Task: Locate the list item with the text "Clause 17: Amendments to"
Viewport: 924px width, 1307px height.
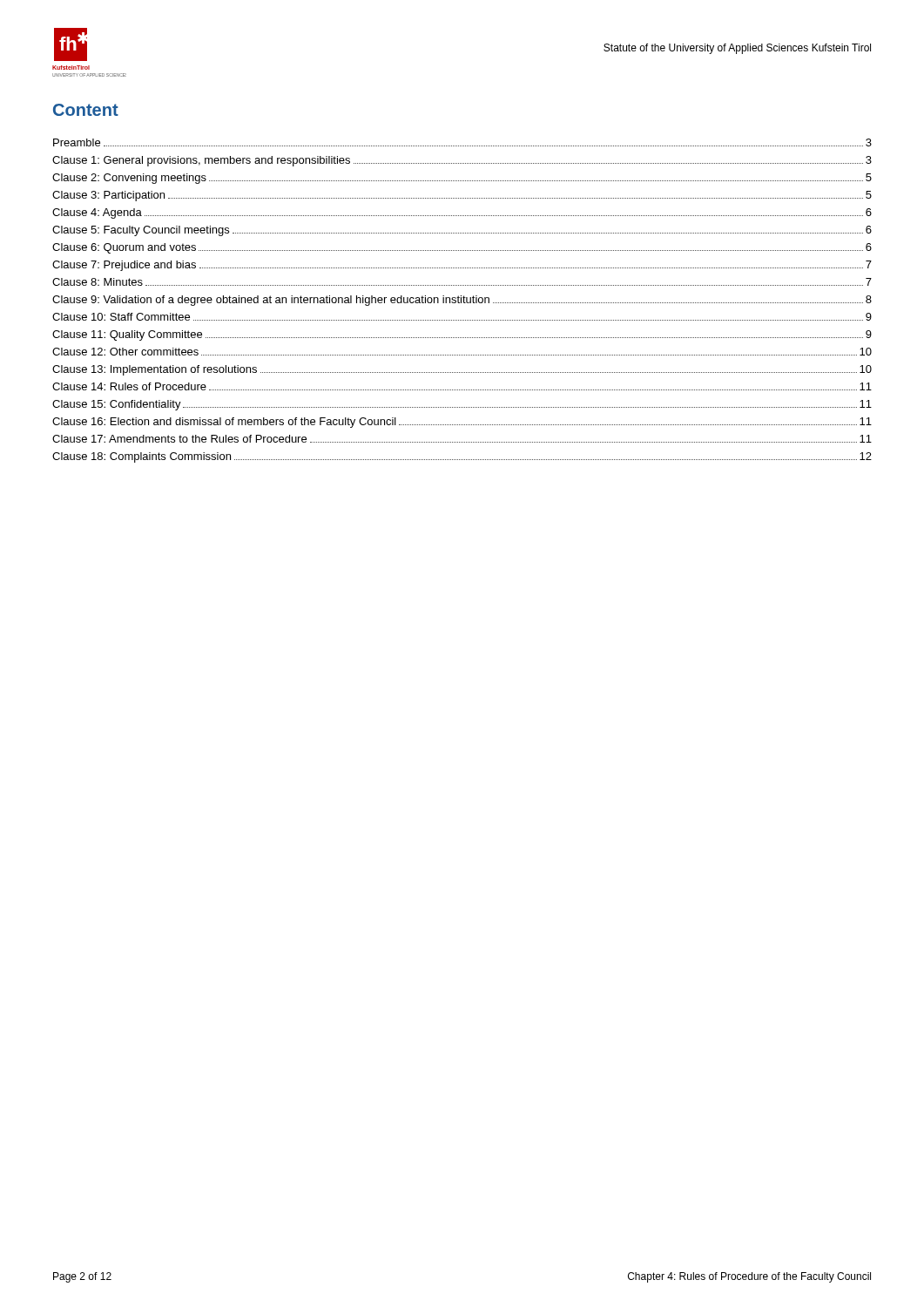Action: pyautogui.click(x=462, y=439)
